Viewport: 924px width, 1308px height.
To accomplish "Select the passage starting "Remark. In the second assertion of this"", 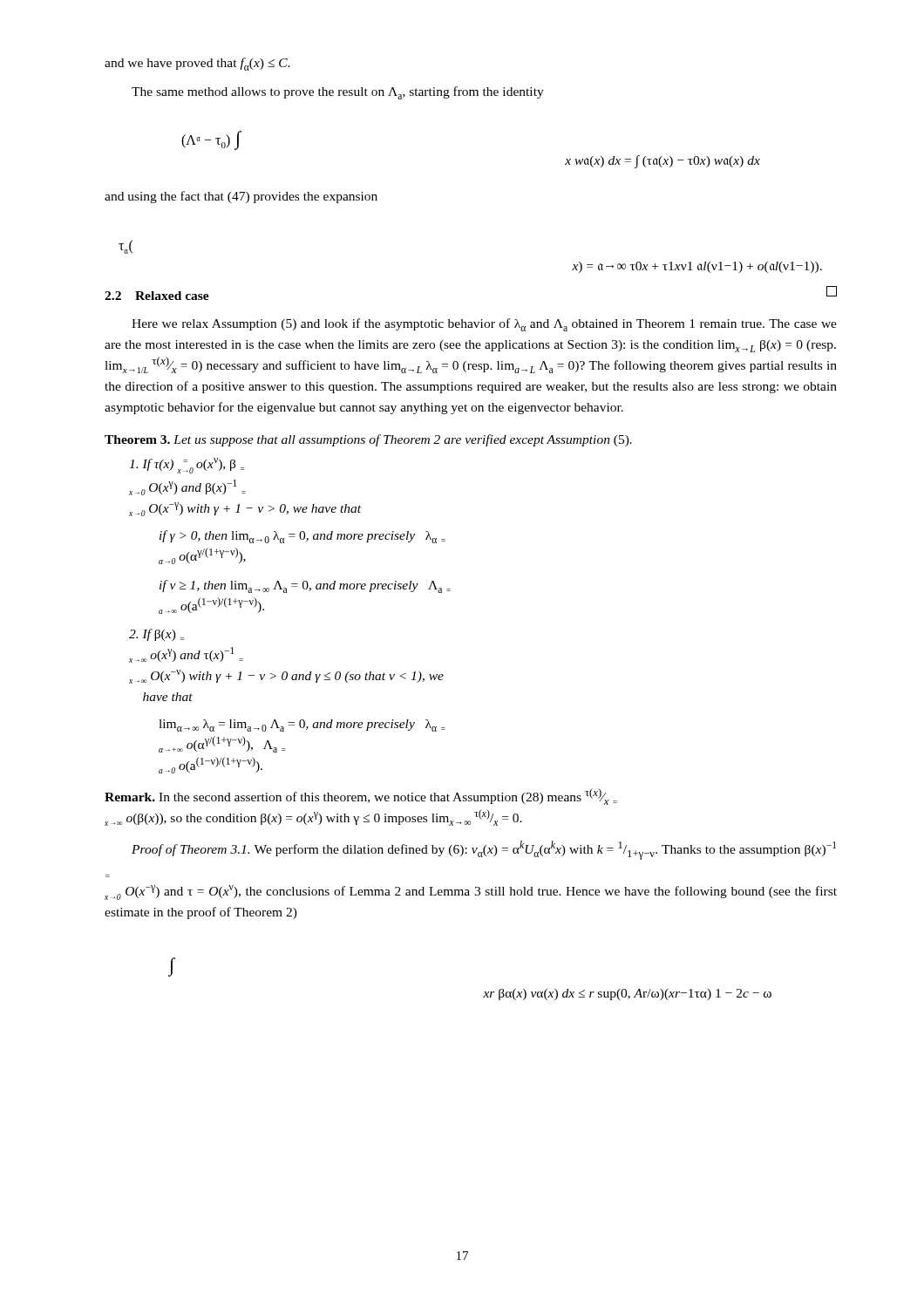I will point(361,807).
